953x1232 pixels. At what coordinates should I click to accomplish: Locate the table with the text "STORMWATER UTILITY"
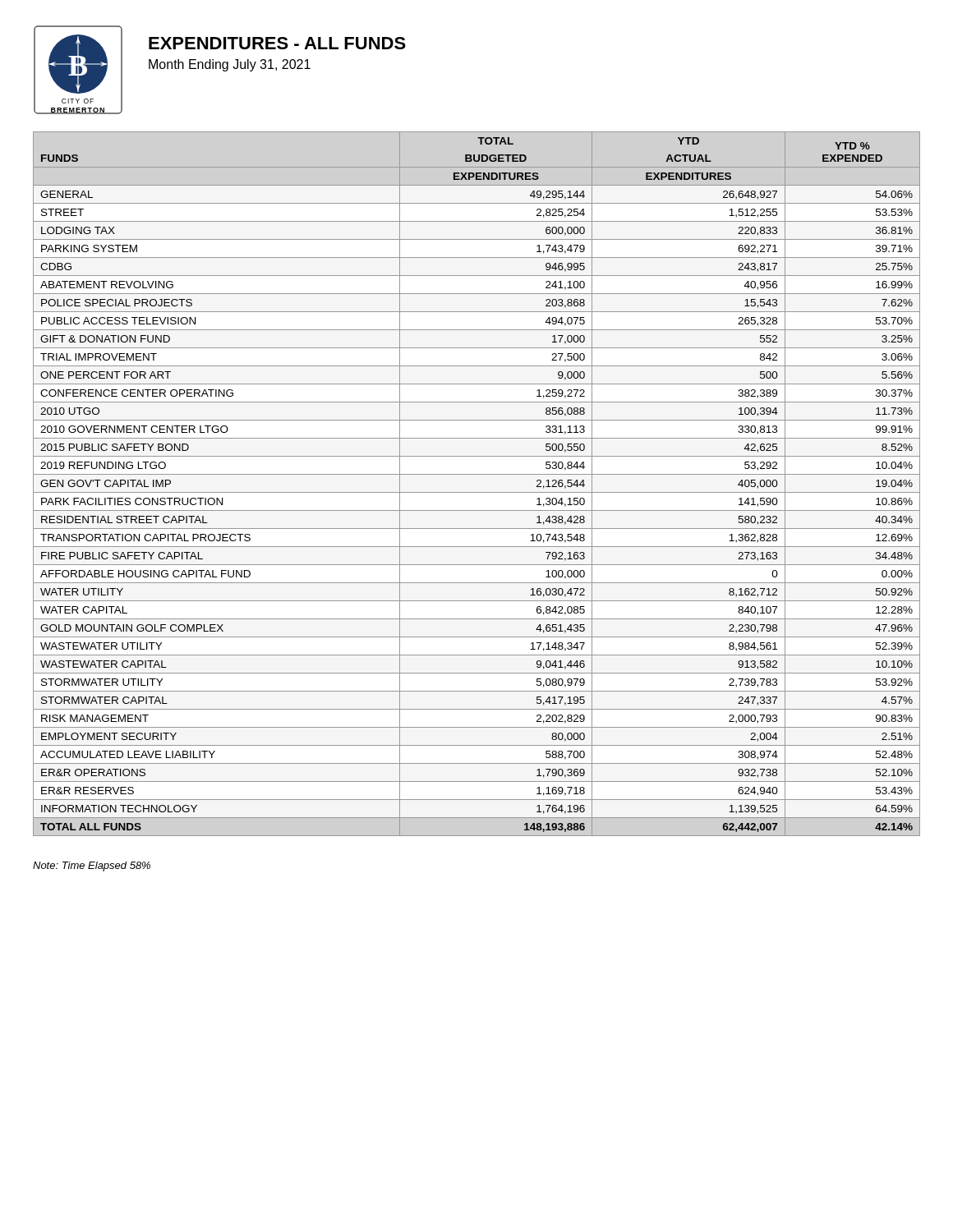point(476,484)
